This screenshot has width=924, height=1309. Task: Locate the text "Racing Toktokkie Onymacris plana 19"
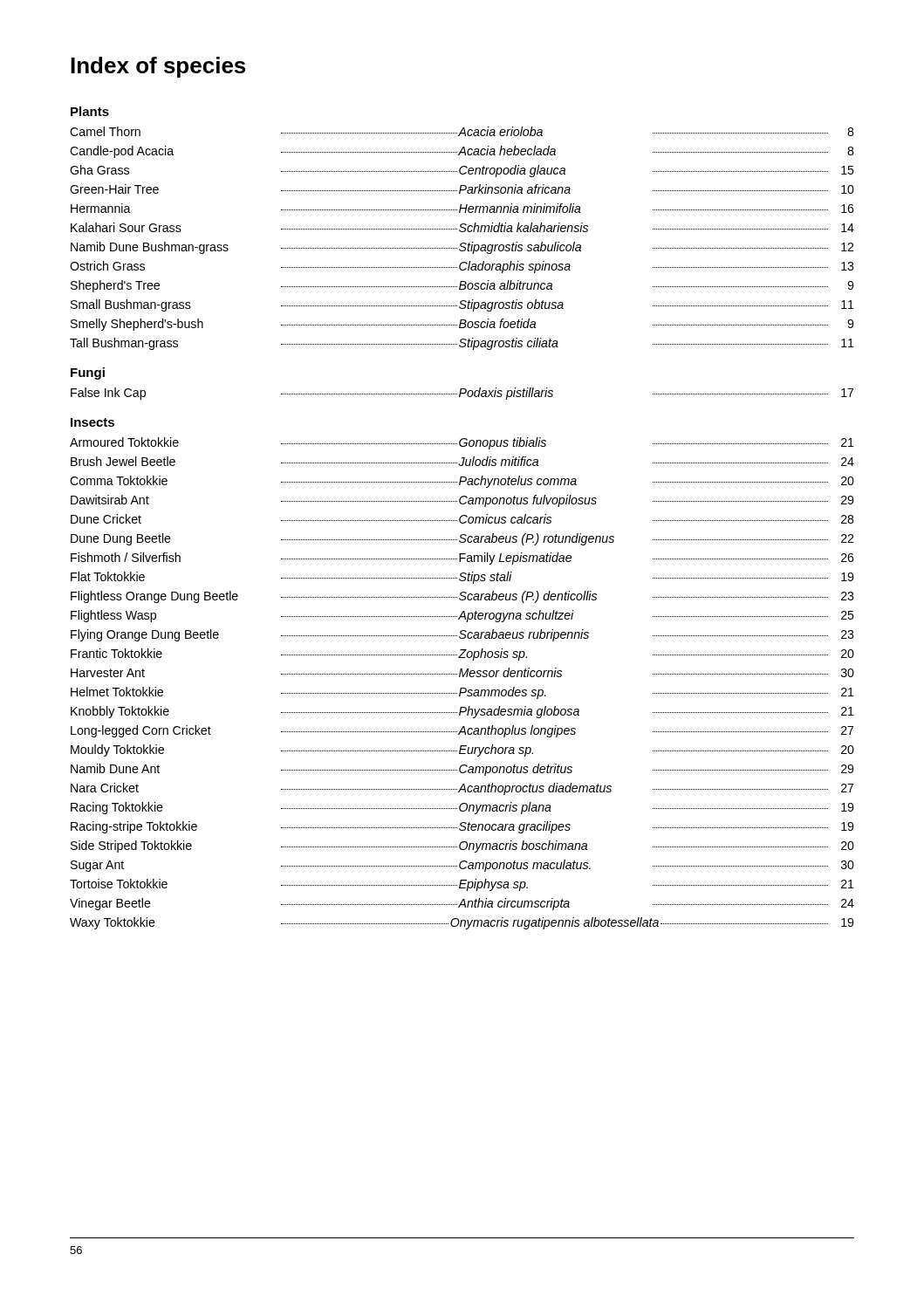click(462, 807)
